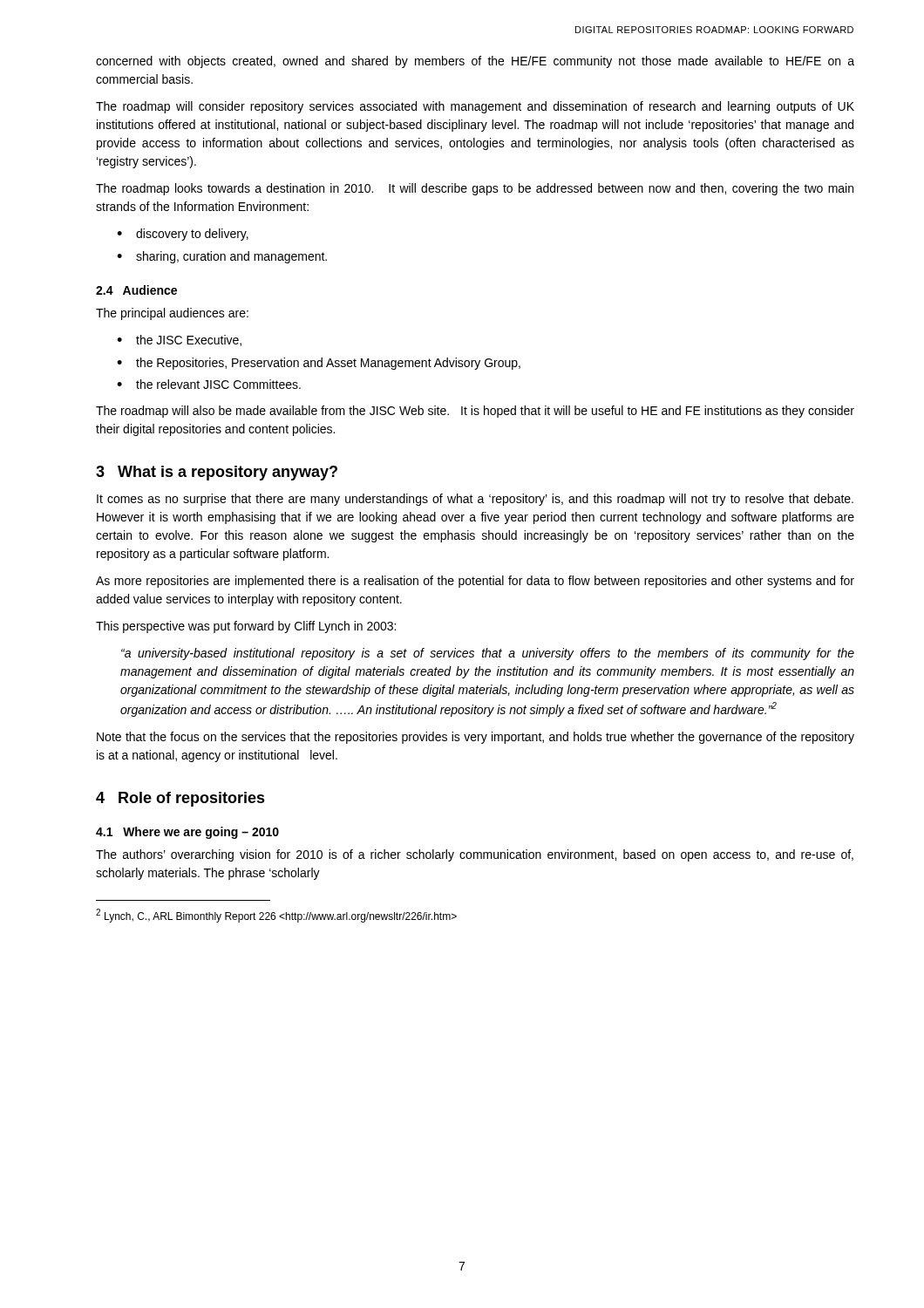The width and height of the screenshot is (924, 1308).
Task: Find the passage starting "3 What is"
Action: (217, 472)
